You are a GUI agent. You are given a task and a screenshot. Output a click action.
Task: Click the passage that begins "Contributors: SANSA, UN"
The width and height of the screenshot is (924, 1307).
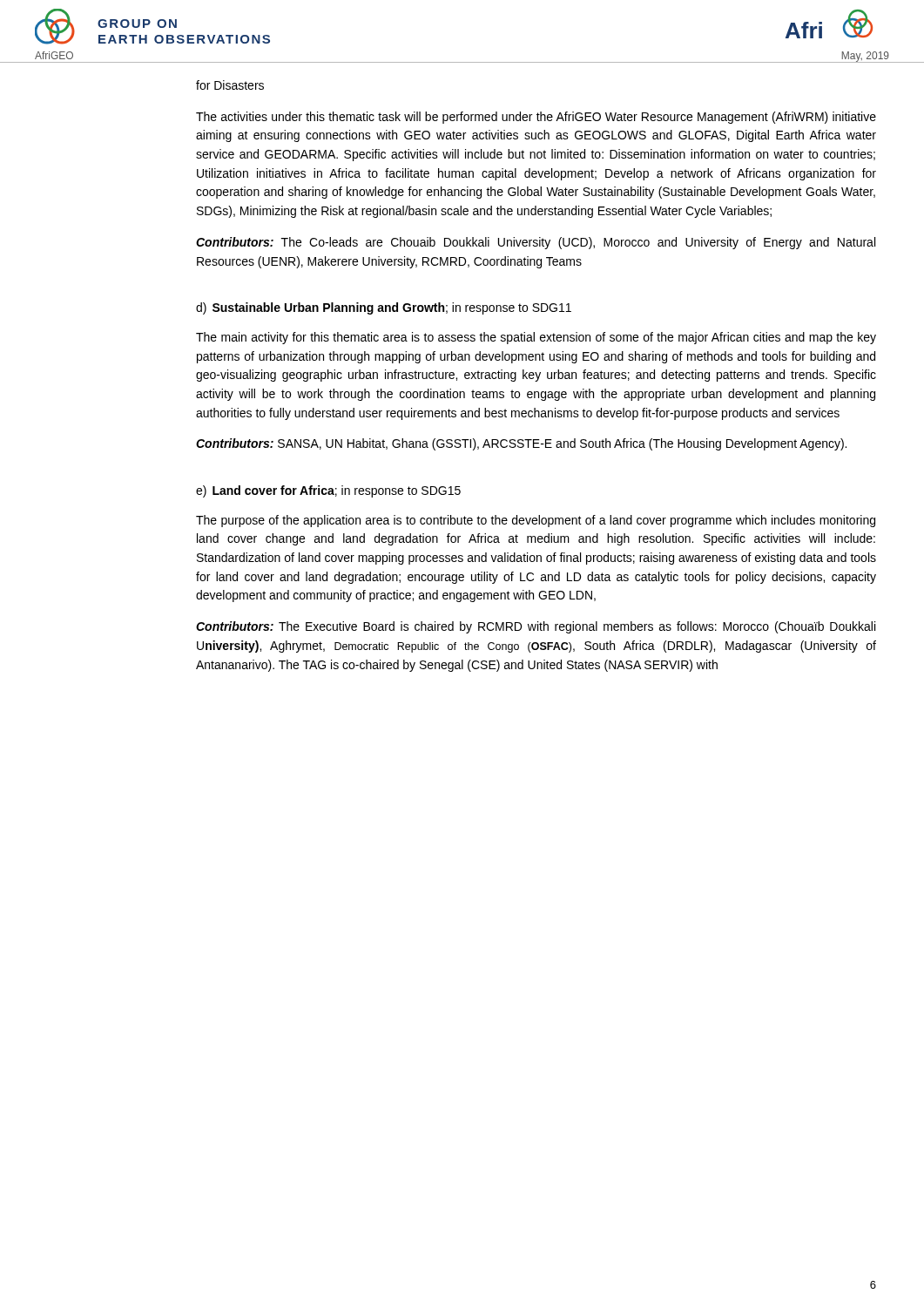pyautogui.click(x=522, y=444)
